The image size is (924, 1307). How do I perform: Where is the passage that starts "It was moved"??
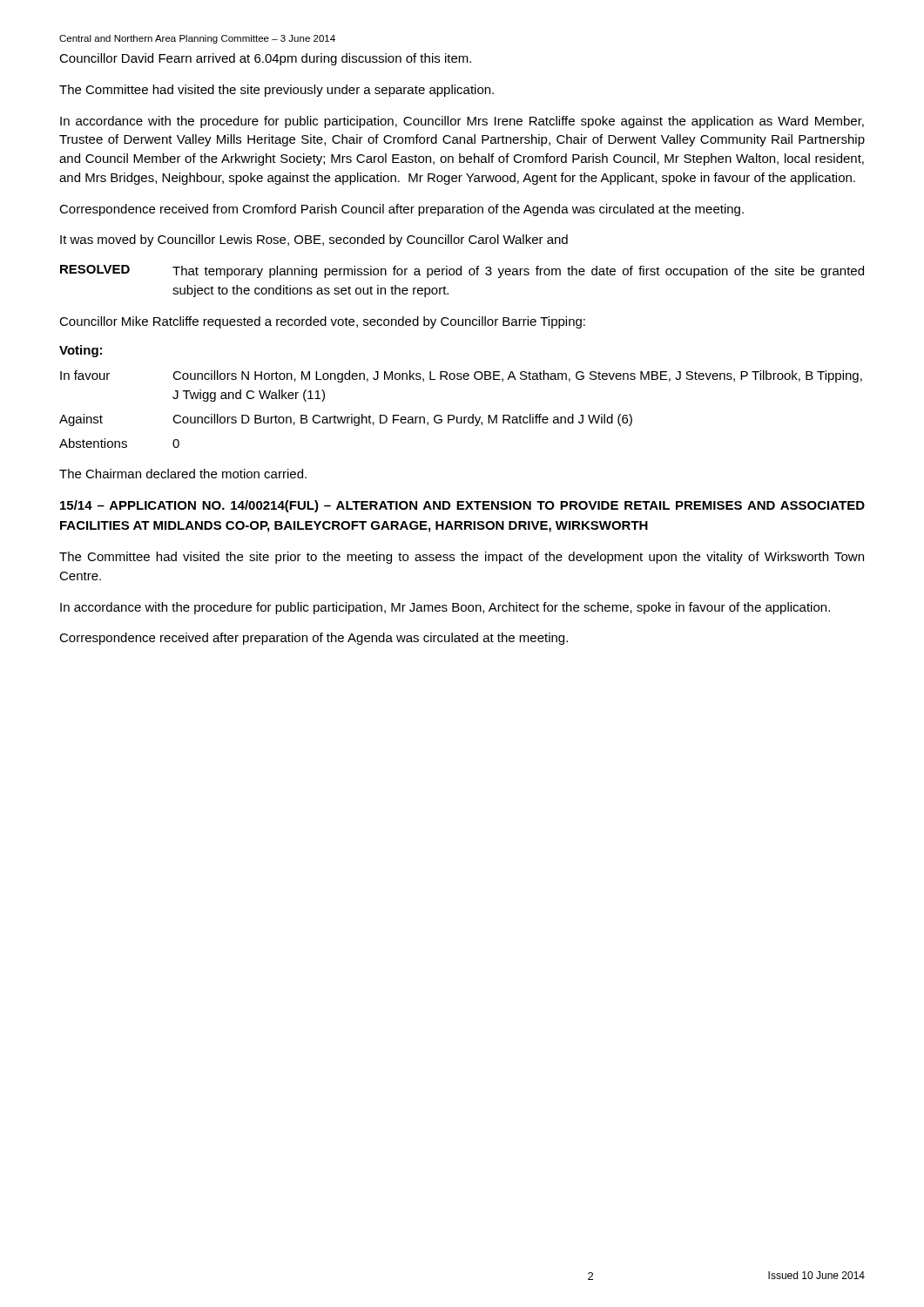[x=462, y=240]
